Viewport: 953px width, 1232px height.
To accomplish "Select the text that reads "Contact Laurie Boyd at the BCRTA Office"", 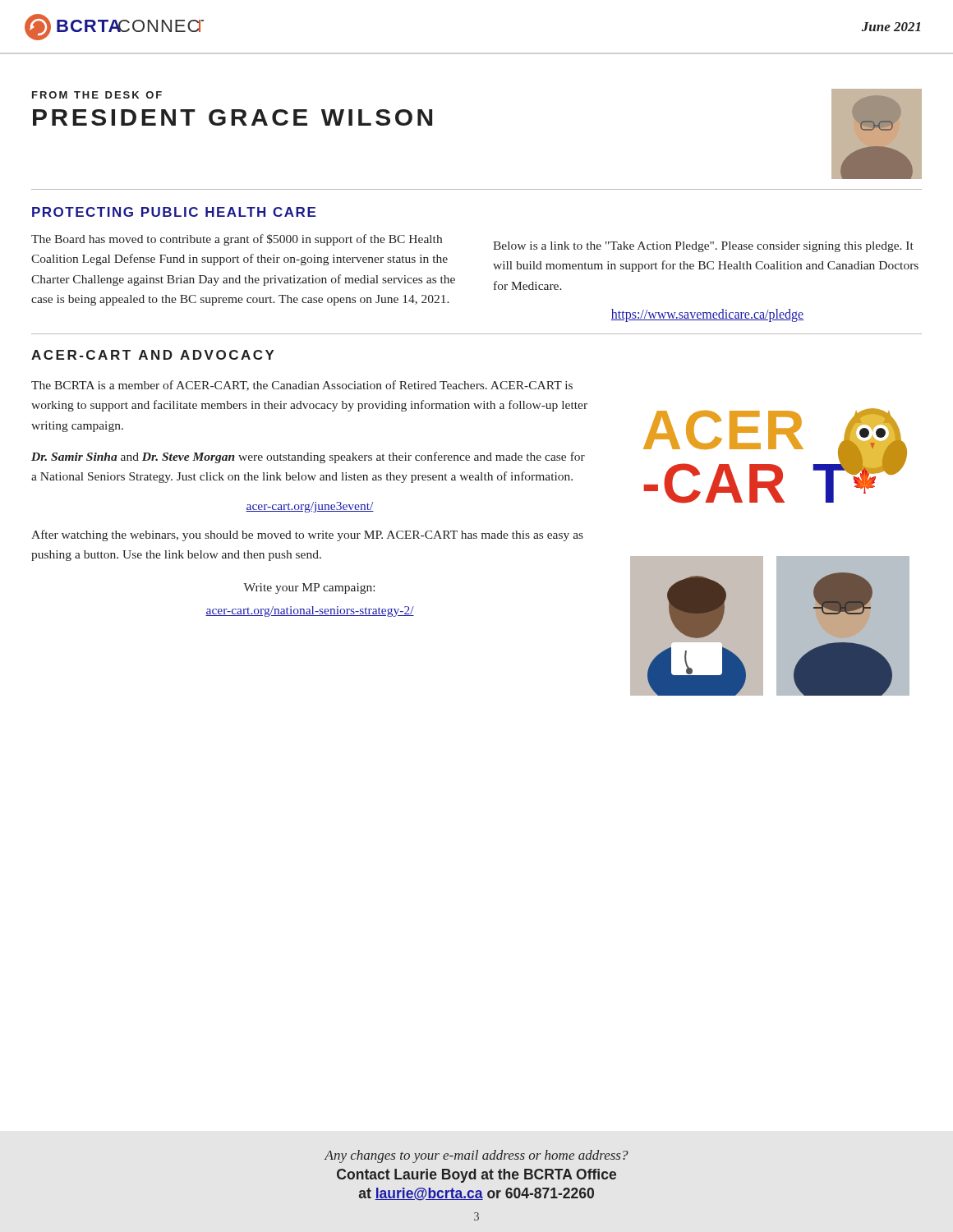I will (476, 1175).
